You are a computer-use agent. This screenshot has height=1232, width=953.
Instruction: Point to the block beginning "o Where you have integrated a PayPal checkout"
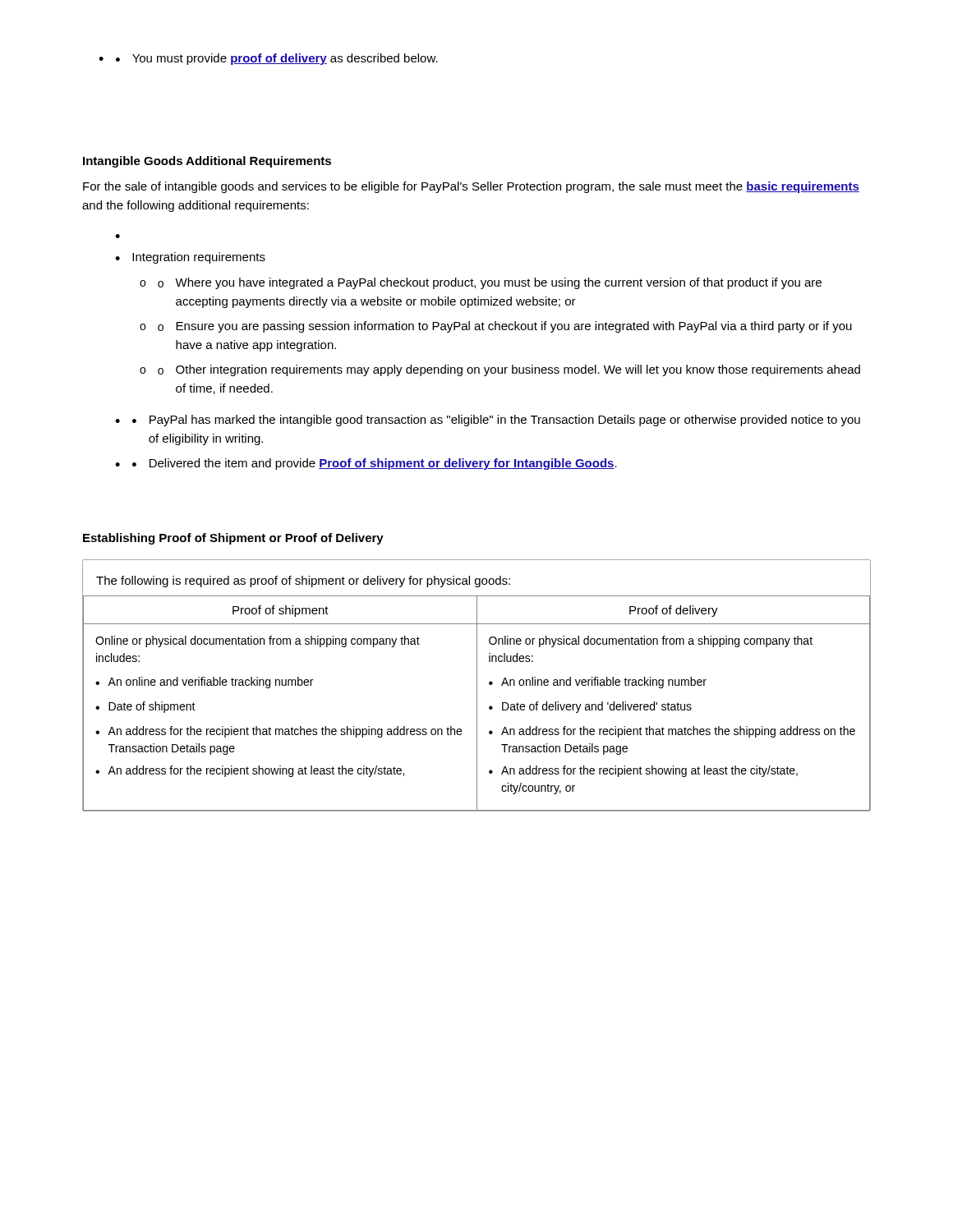coord(514,292)
